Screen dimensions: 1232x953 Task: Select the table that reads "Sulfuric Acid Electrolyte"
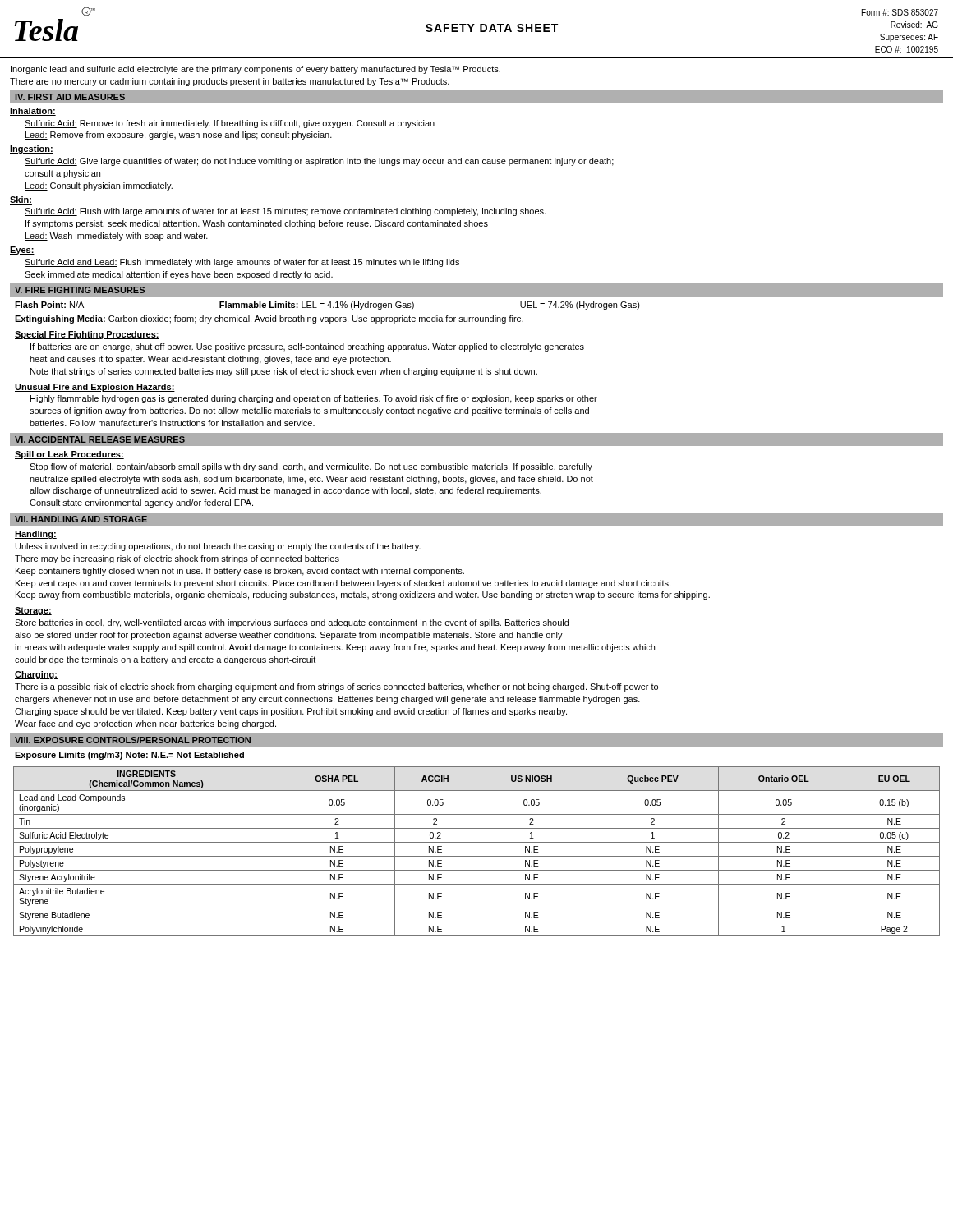click(x=476, y=851)
